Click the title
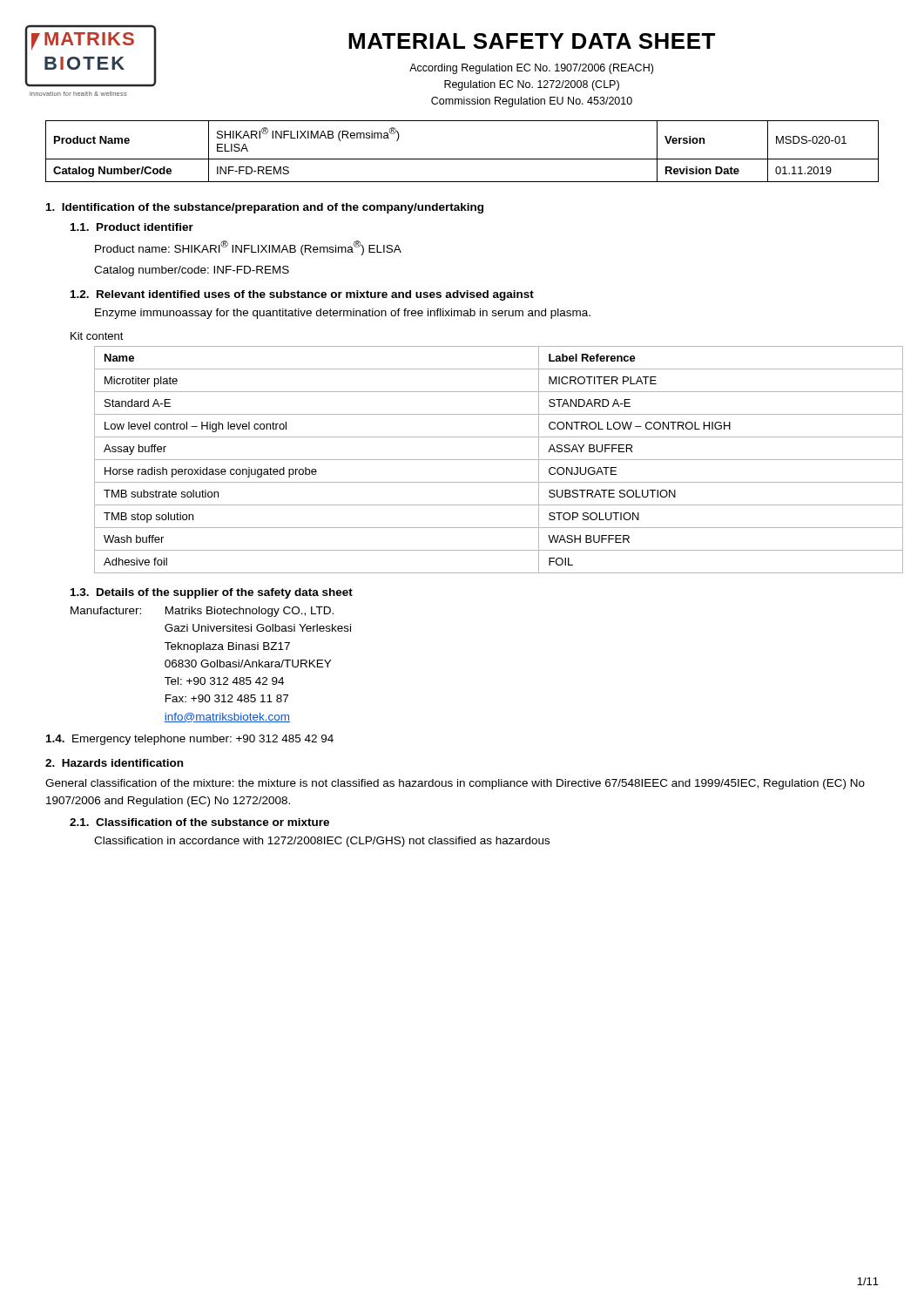The image size is (924, 1307). pos(532,41)
